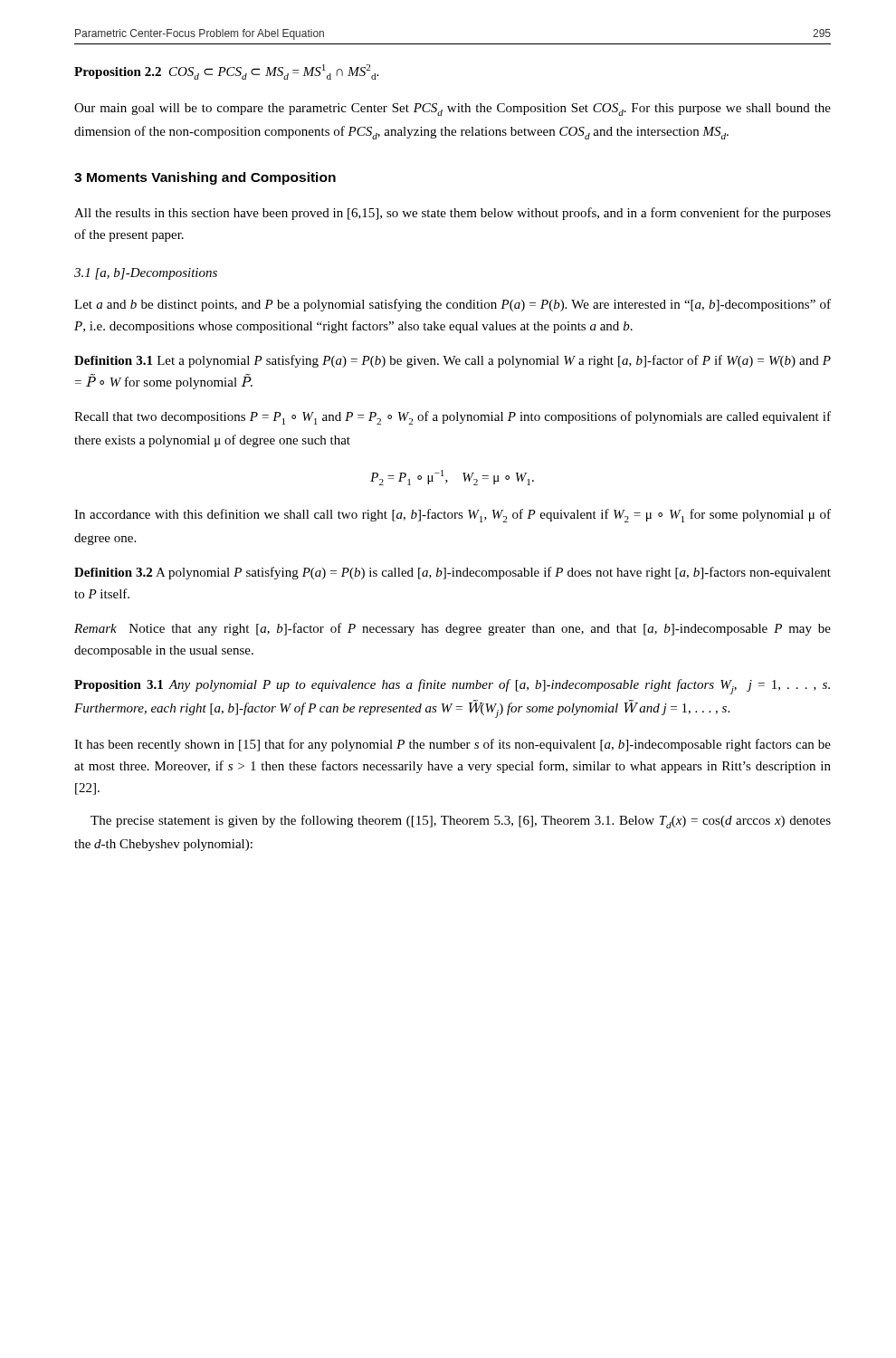The width and height of the screenshot is (896, 1358).
Task: Find the text block that says "Recall that two decompositions P = P1 ∘"
Action: point(453,428)
